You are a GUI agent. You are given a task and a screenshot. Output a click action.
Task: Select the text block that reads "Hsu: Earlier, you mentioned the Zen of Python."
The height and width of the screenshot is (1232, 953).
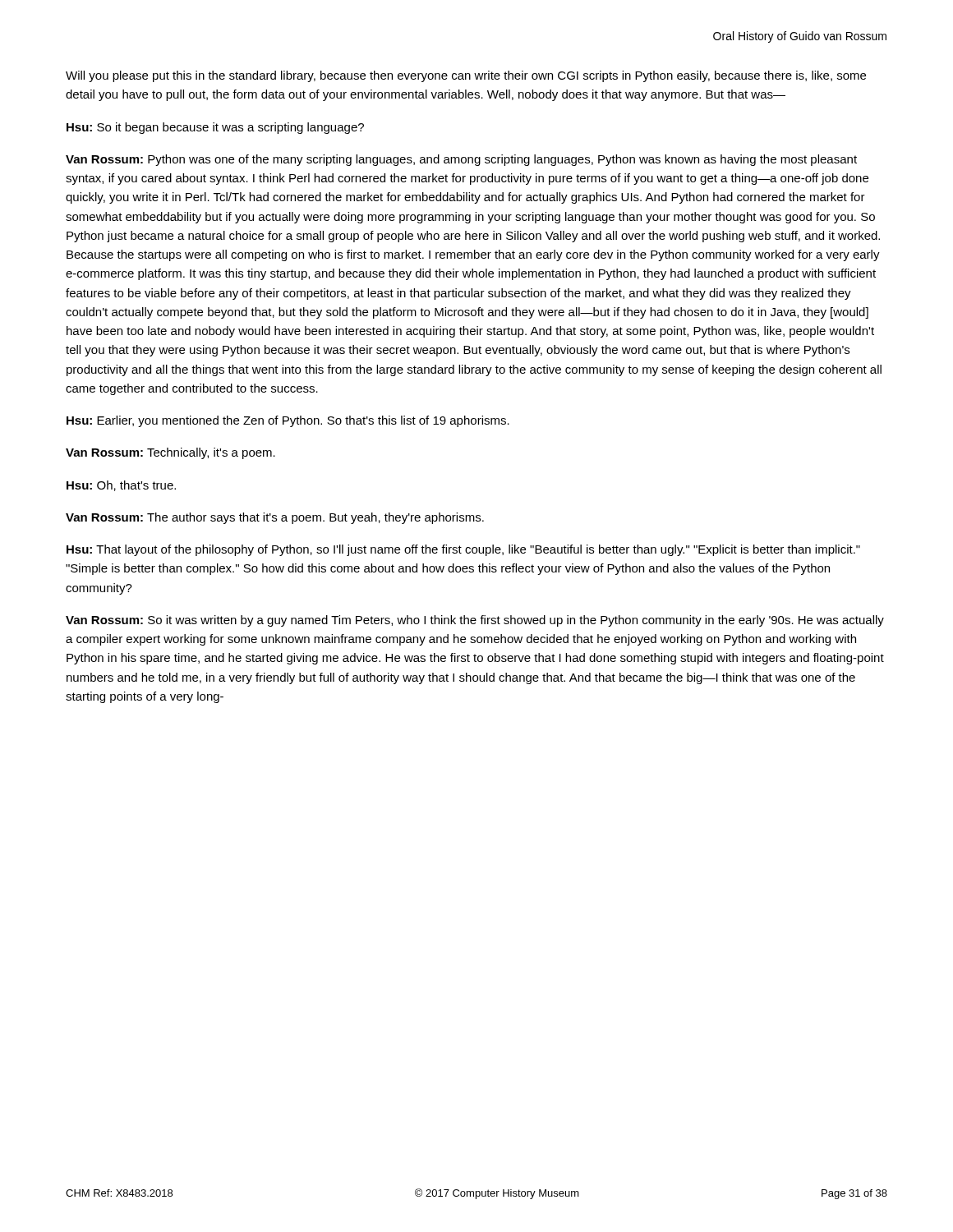tap(476, 420)
